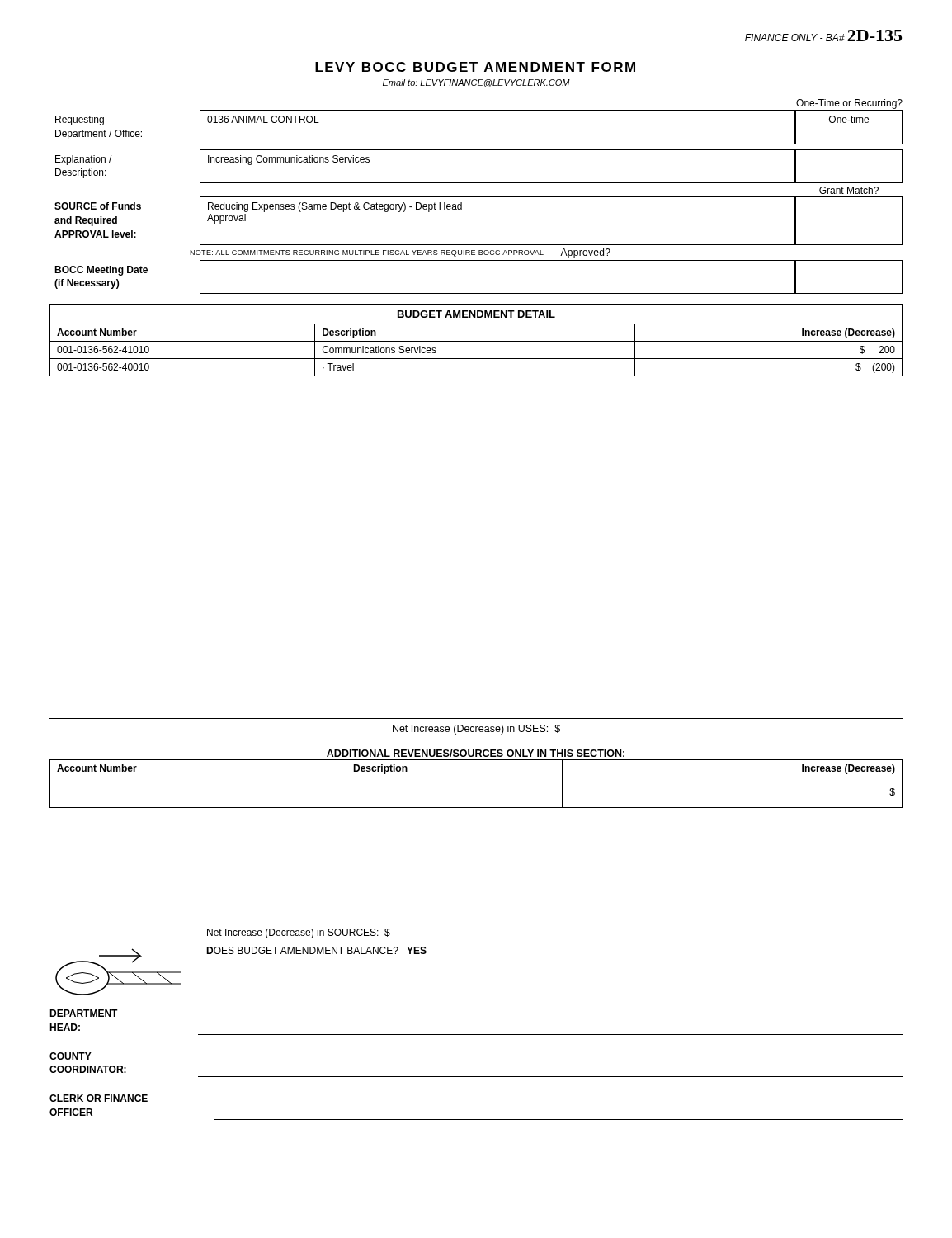Point to the block beginning "ADDITIONAL REVENUES/SOURCES ONLY IN"
The height and width of the screenshot is (1238, 952).
click(476, 754)
